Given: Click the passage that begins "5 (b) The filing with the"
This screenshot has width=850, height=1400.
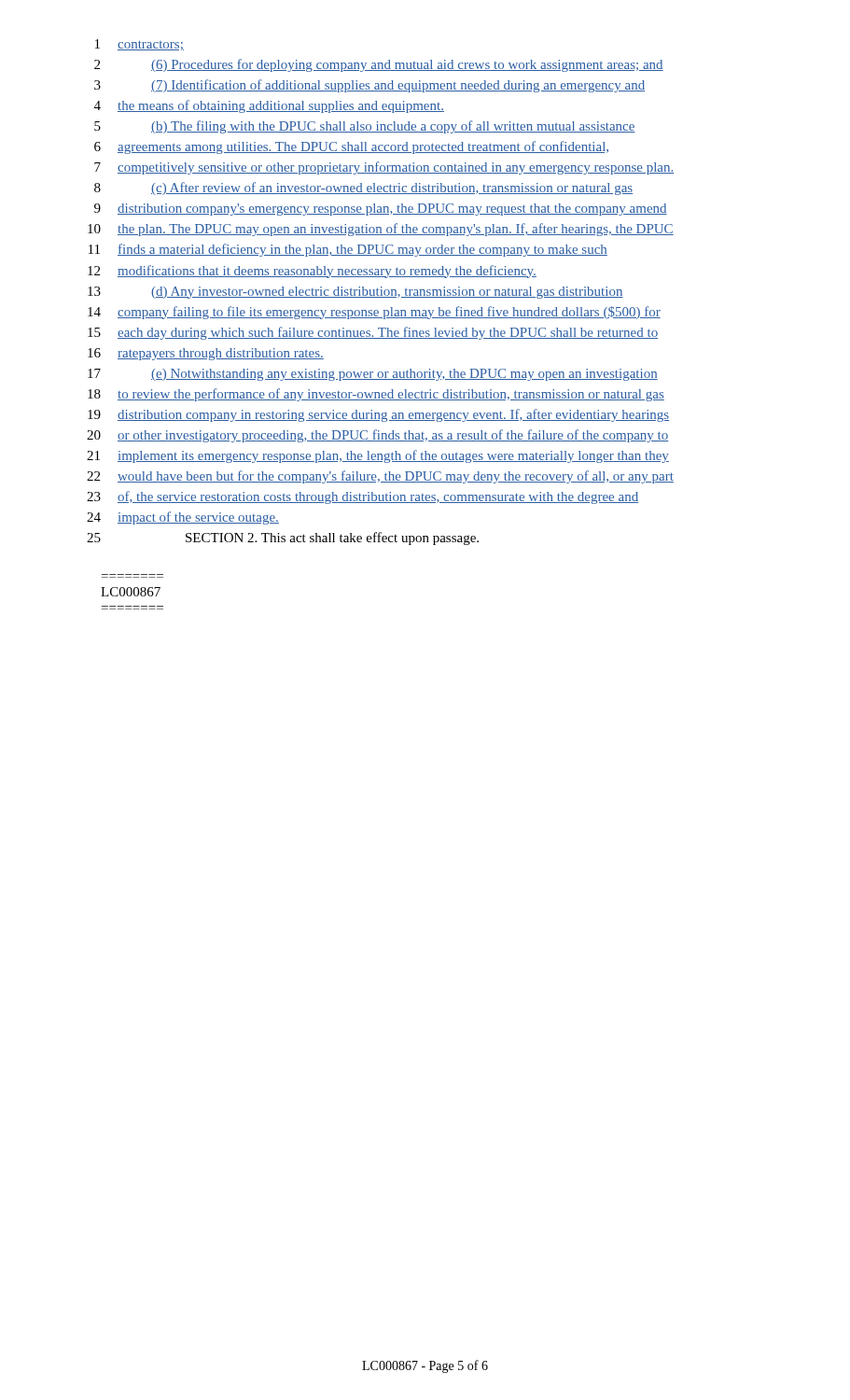Looking at the screenshot, I should coord(425,126).
